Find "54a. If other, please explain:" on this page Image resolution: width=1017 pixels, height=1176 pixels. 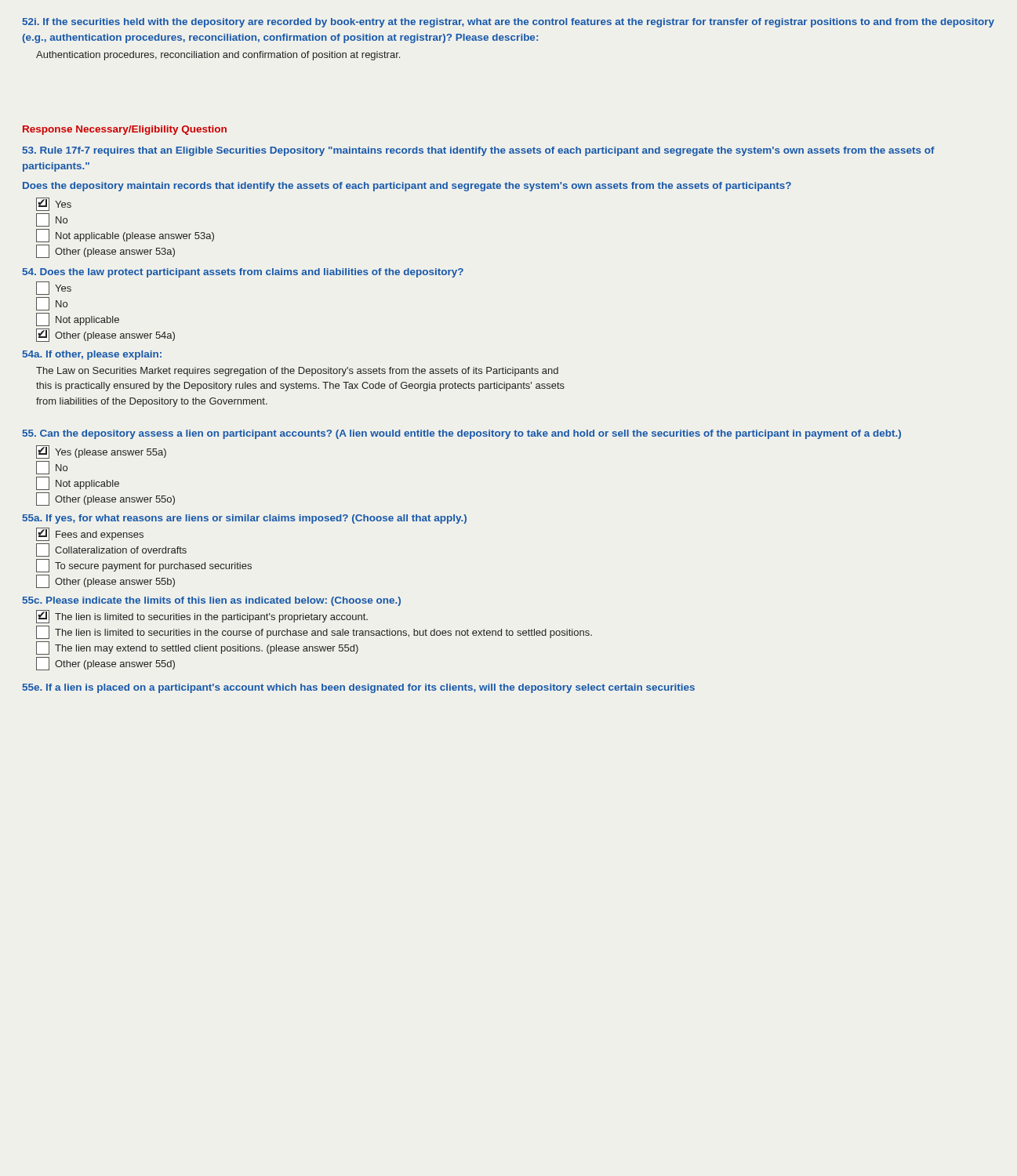(x=92, y=354)
